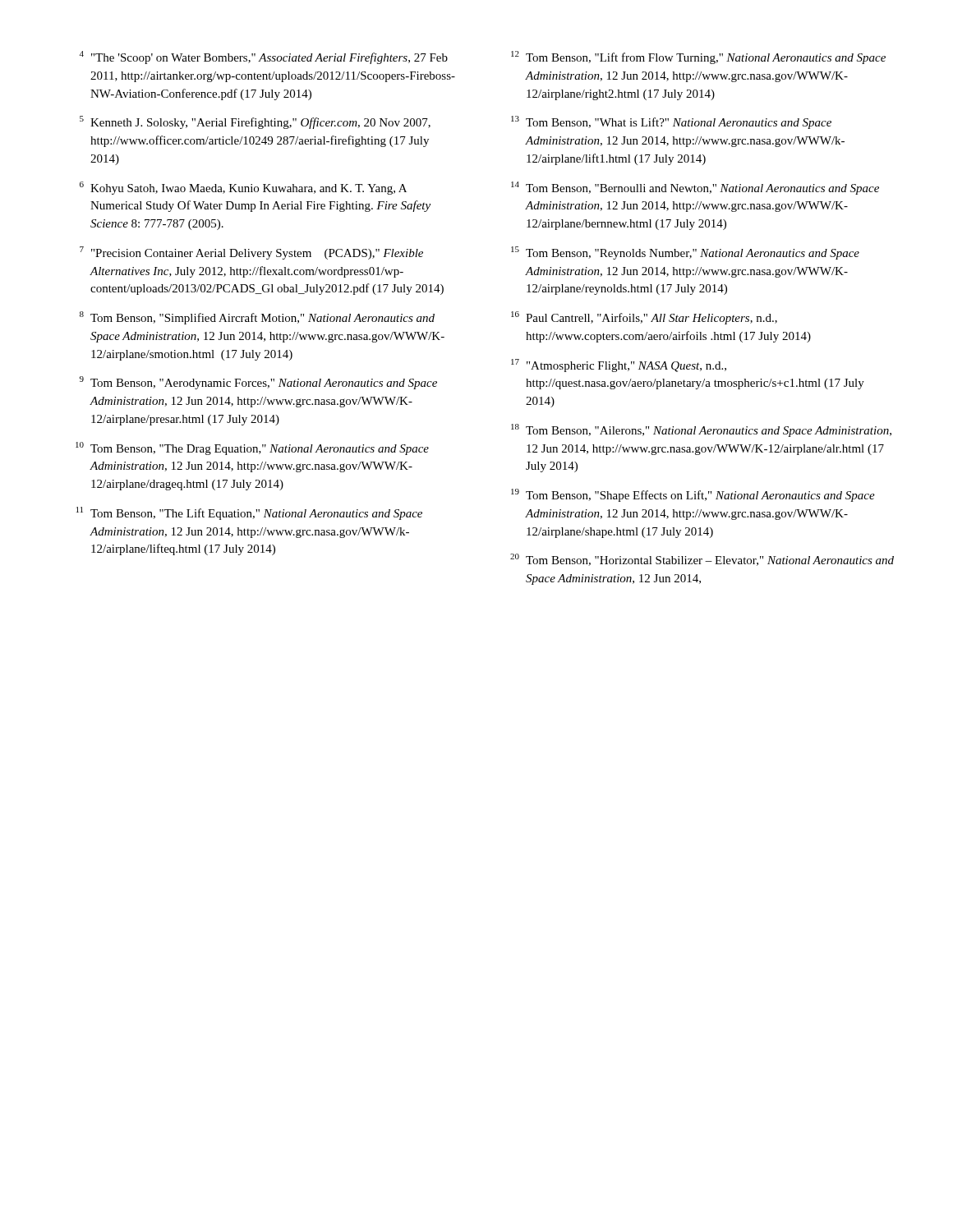The image size is (953, 1232).
Task: Point to the element starting "15 Tom Benson, "Reynolds Number,""
Action: [x=694, y=271]
